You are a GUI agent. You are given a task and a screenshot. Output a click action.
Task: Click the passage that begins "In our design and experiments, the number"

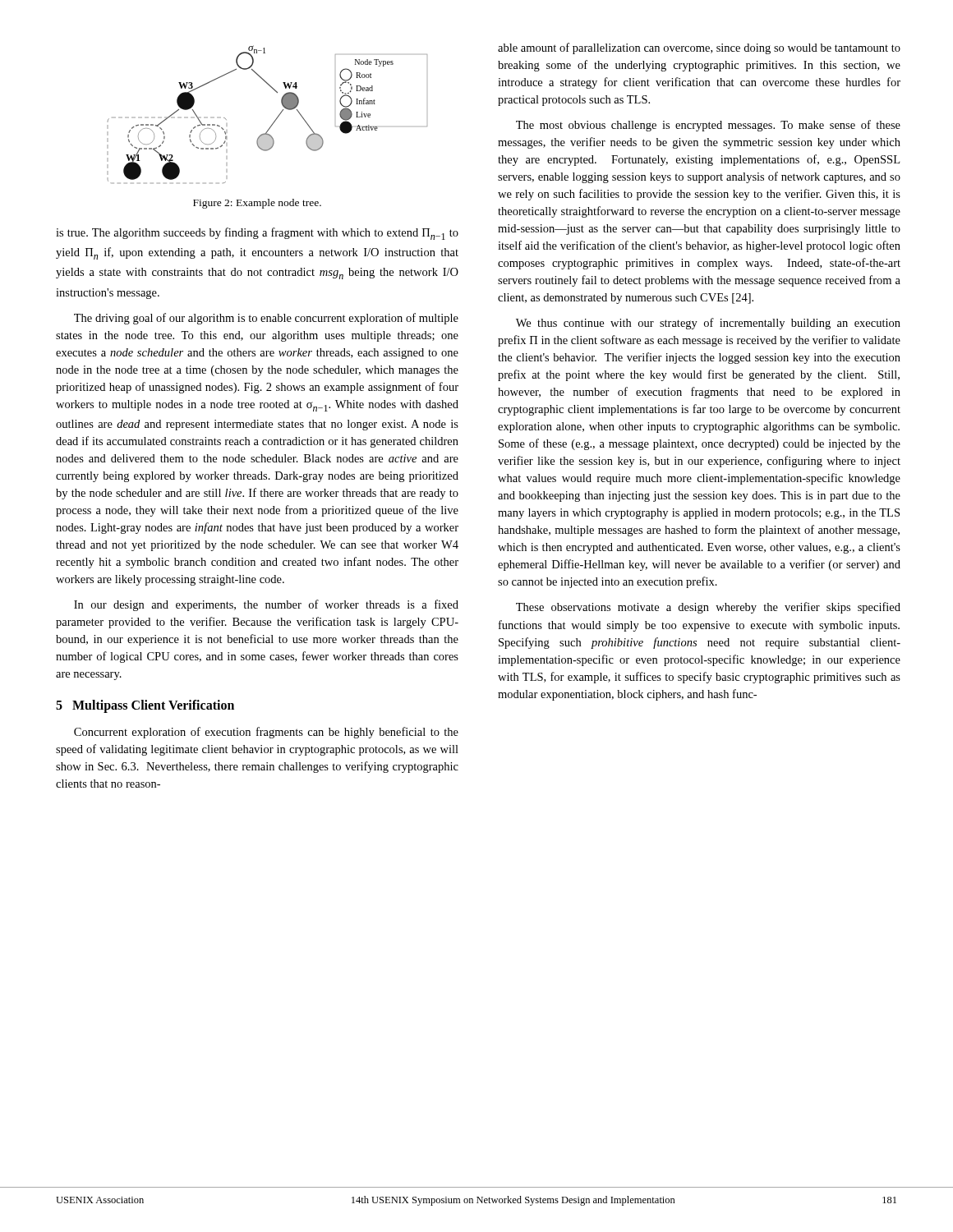[257, 639]
